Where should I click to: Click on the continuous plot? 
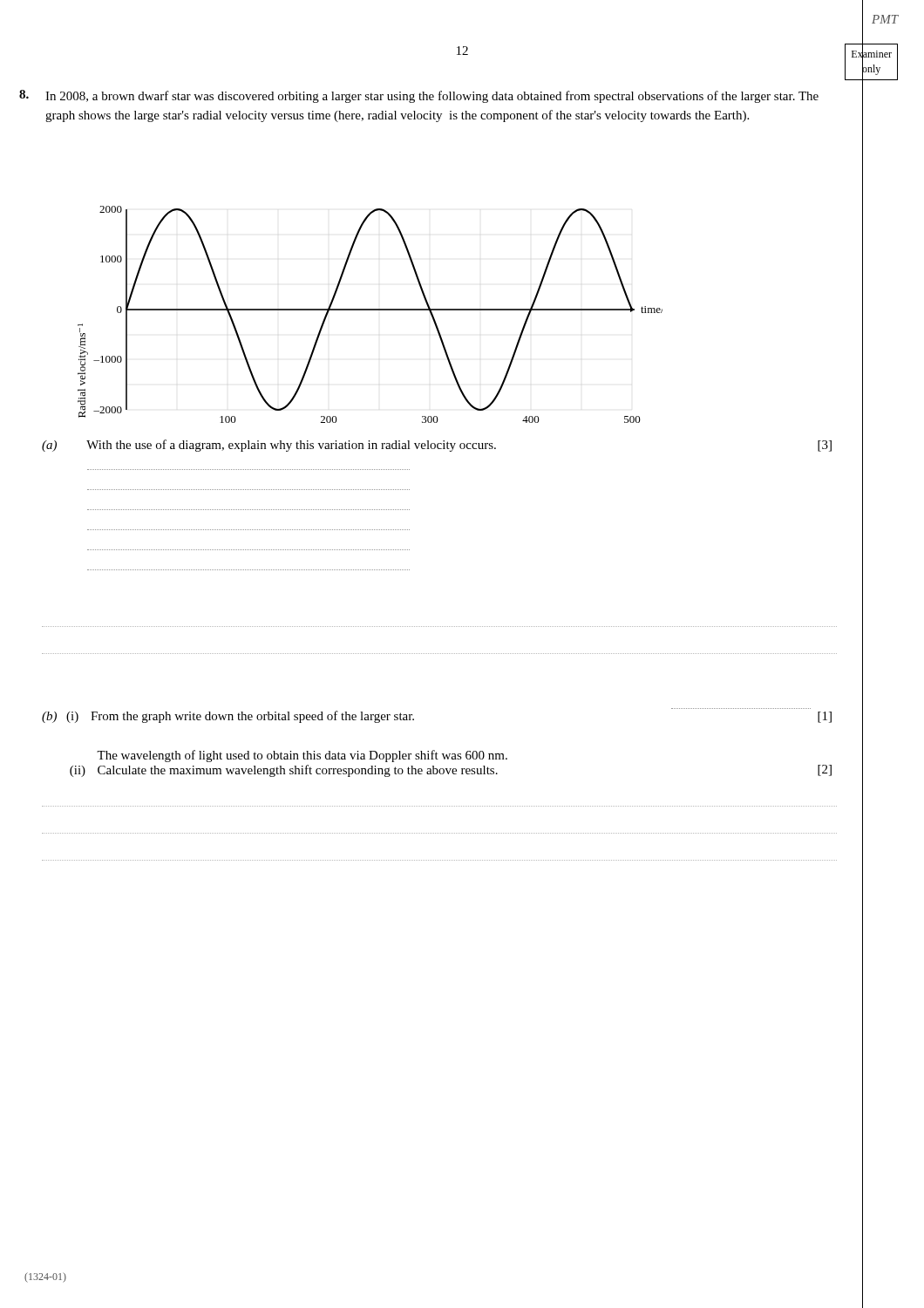tap(366, 312)
